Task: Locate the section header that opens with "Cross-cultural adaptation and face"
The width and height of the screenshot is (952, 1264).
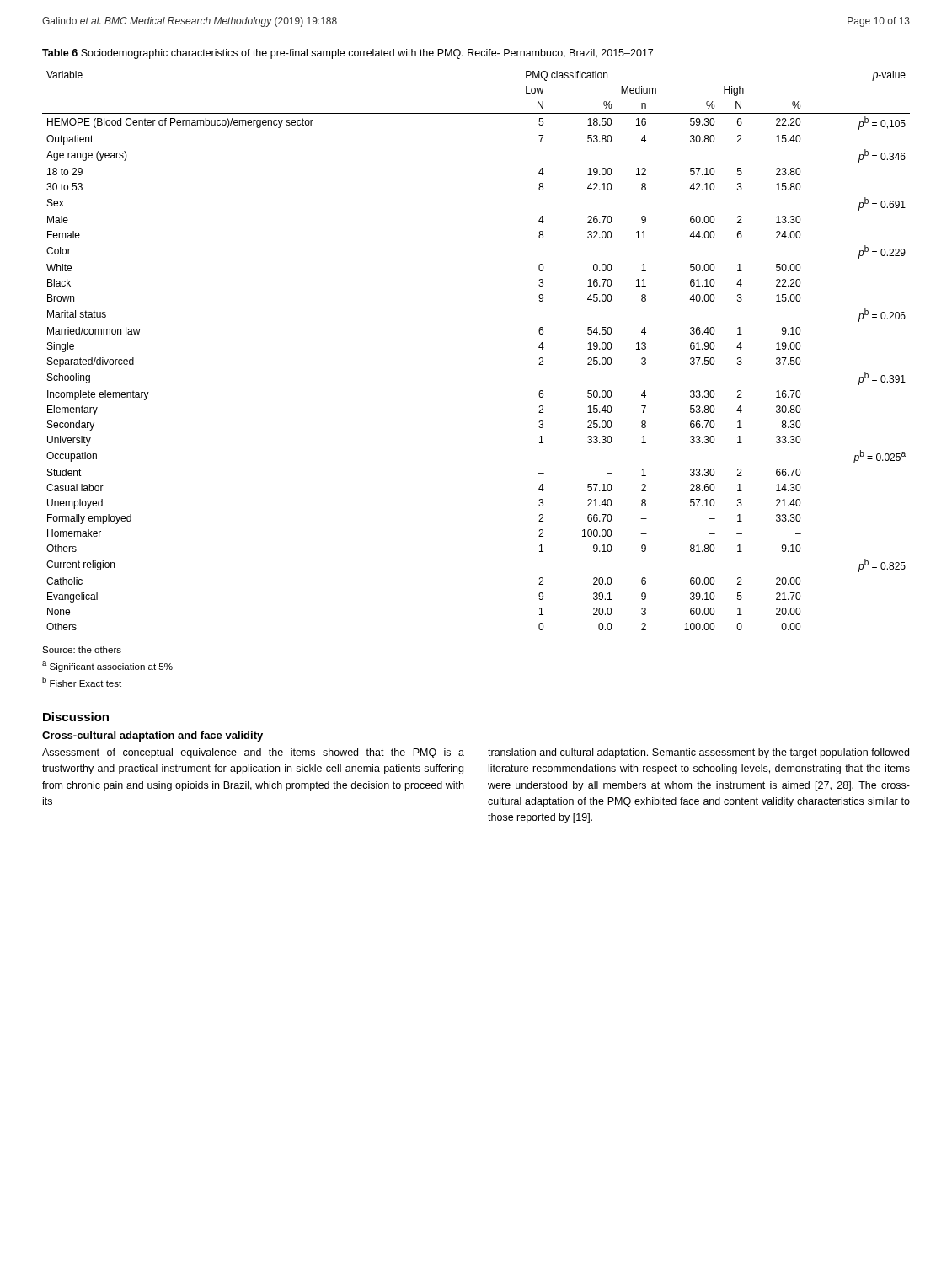Action: point(153,735)
